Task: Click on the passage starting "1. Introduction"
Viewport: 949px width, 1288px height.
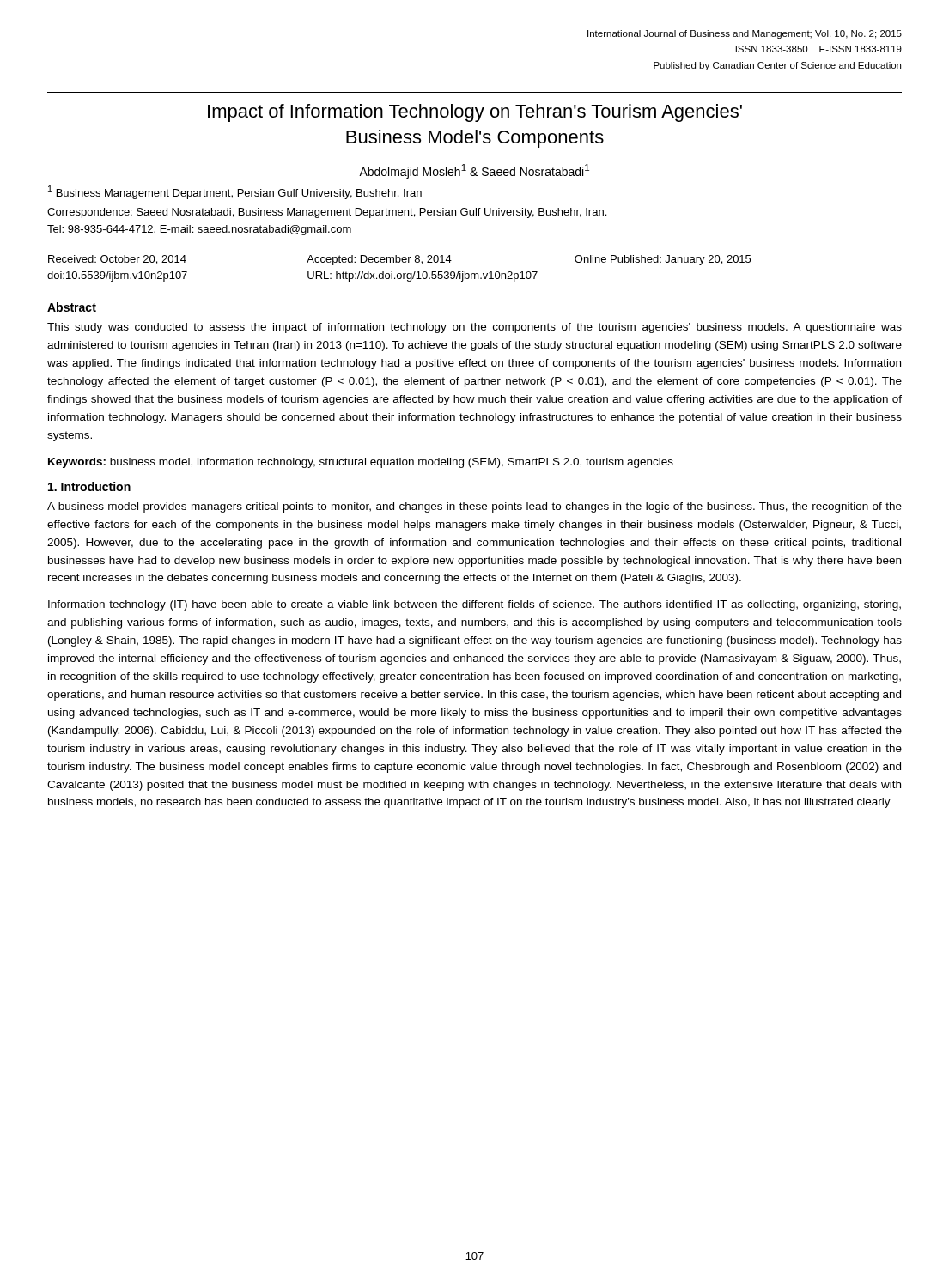Action: 89,487
